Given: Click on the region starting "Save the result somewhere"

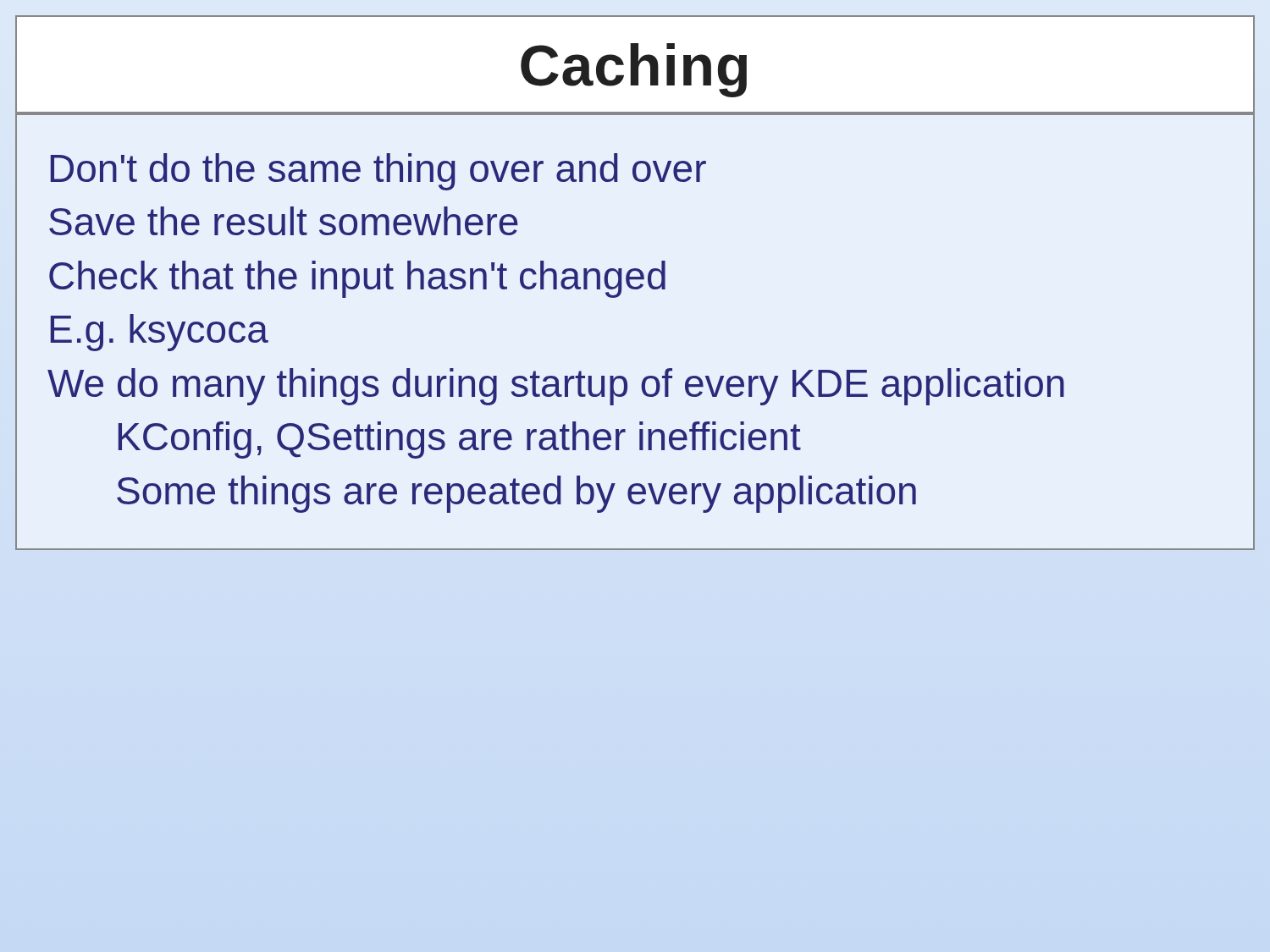Looking at the screenshot, I should [283, 222].
